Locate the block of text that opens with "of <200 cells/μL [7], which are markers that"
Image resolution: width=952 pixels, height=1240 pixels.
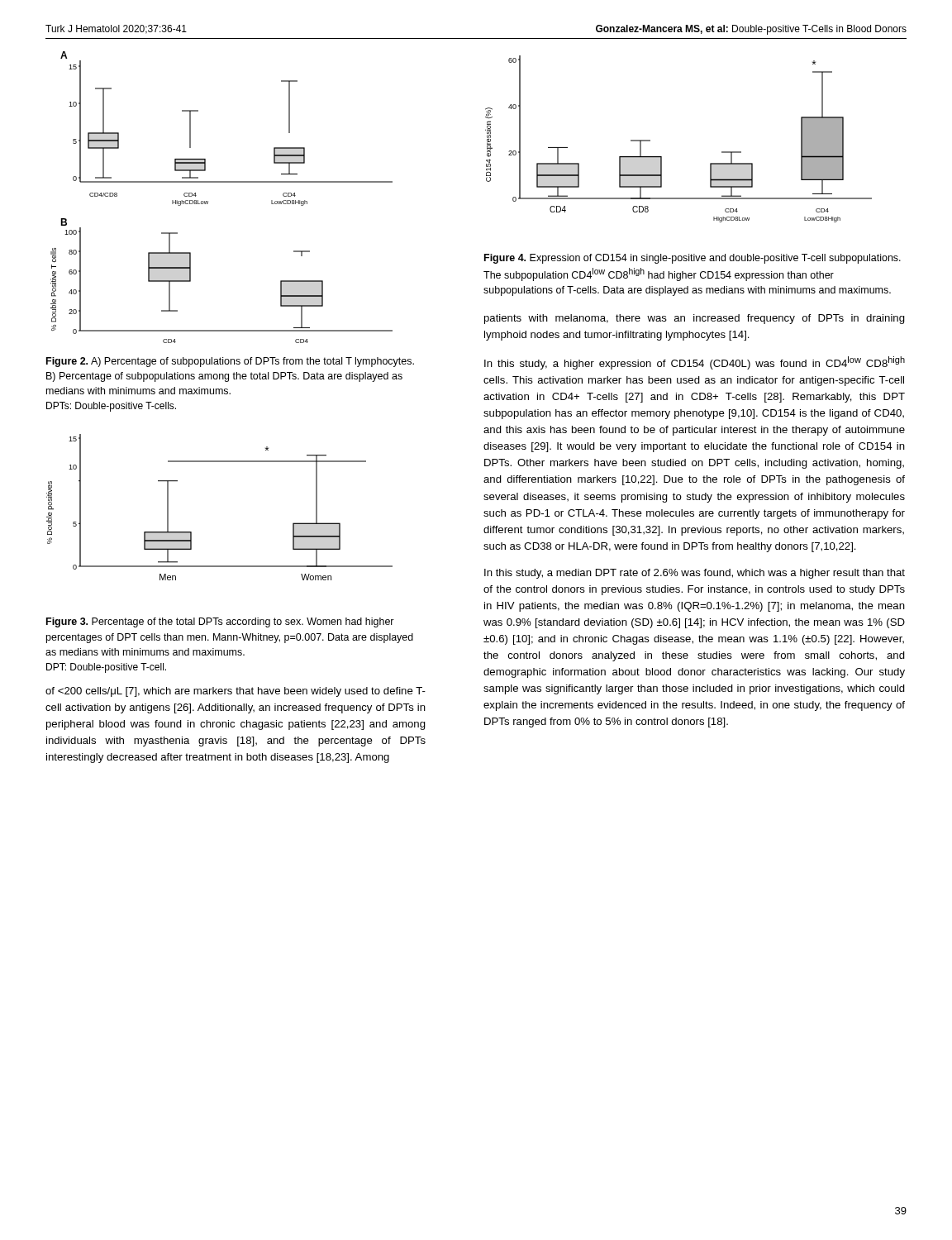[235, 724]
